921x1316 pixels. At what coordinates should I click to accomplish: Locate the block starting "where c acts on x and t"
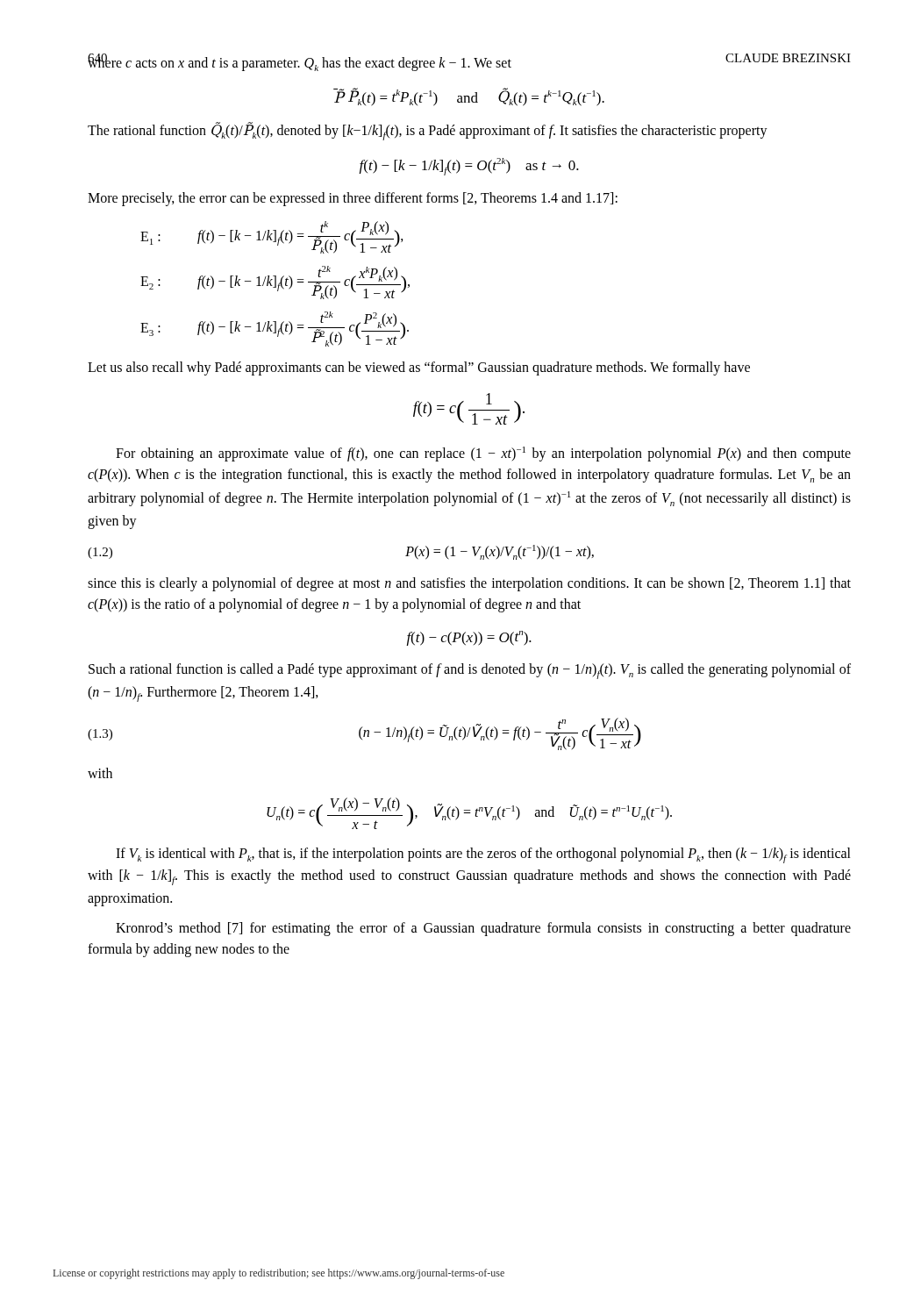coord(469,64)
